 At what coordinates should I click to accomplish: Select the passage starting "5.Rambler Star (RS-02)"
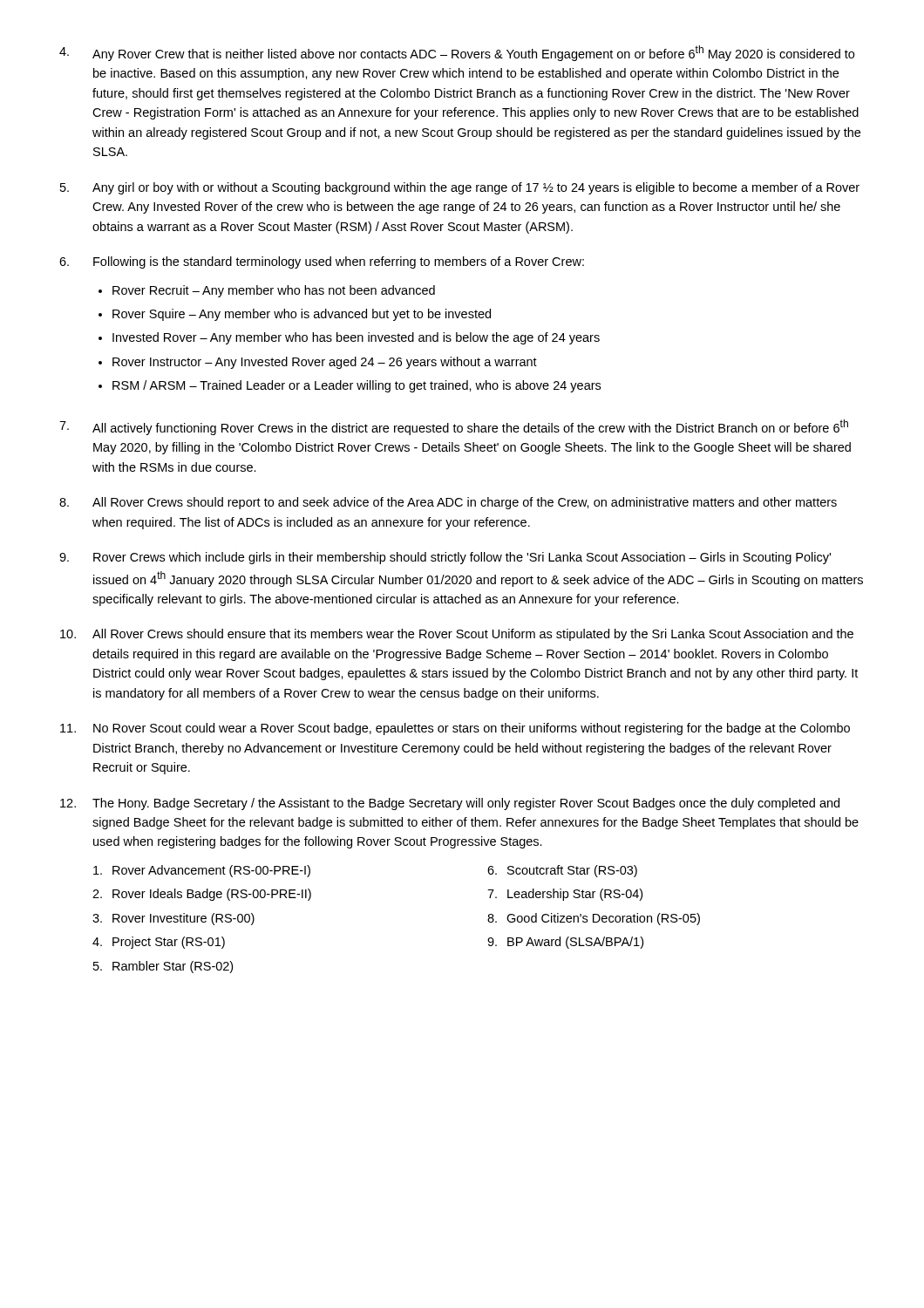163,966
